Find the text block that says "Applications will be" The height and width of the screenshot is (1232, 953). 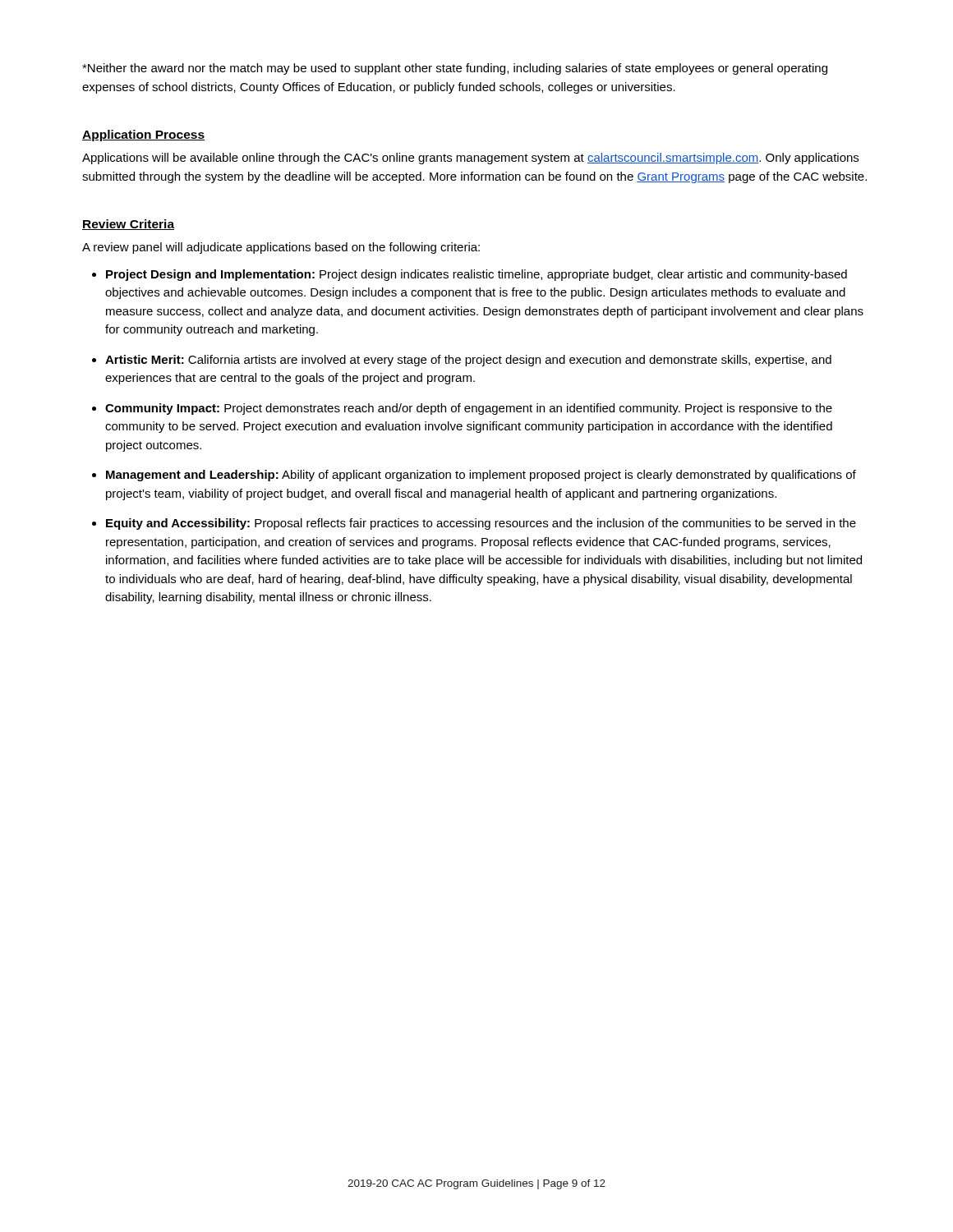point(475,167)
